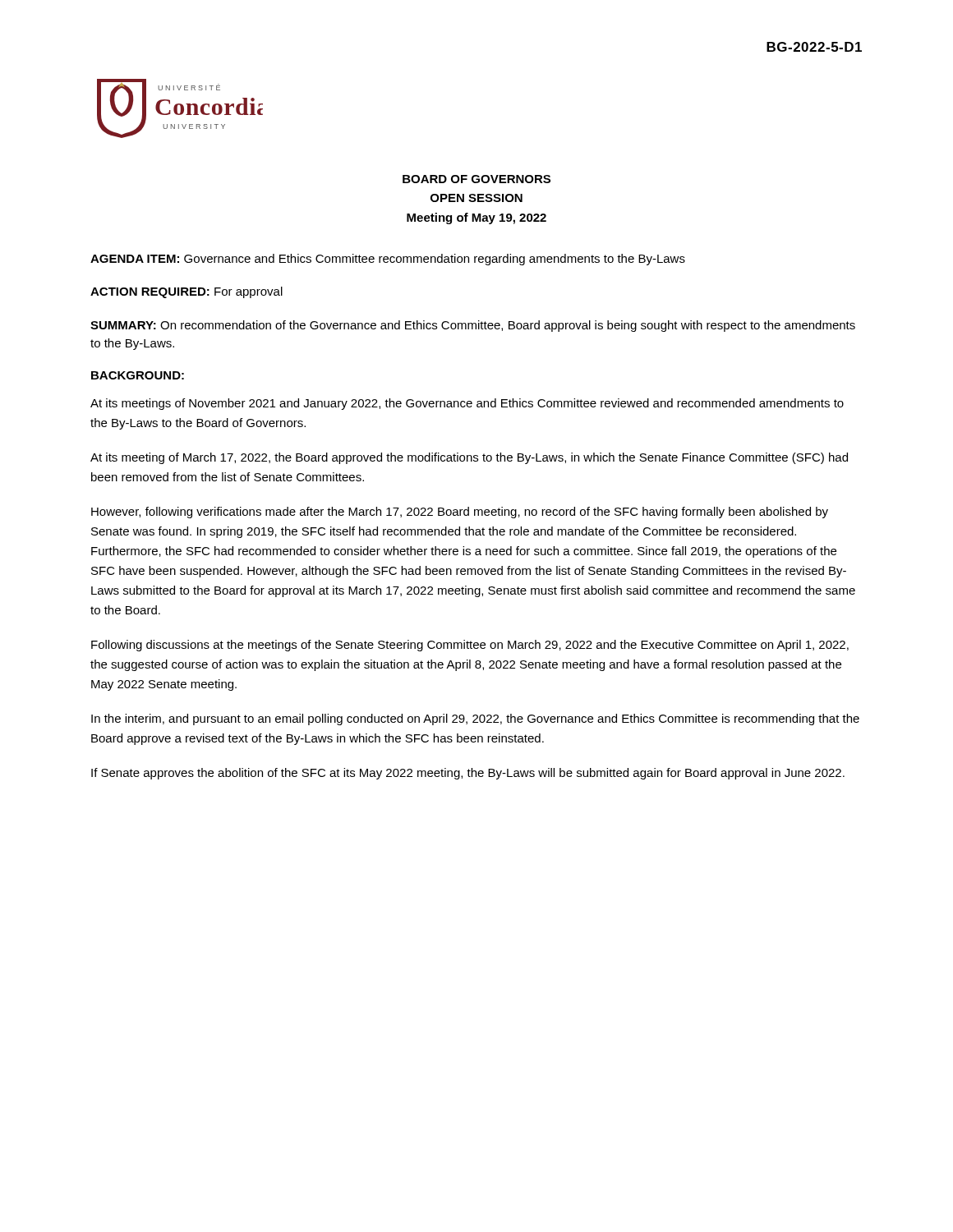Find the block on this page that starts "At its meetings of November 2021 and January"
This screenshot has height=1232, width=953.
pyautogui.click(x=467, y=413)
